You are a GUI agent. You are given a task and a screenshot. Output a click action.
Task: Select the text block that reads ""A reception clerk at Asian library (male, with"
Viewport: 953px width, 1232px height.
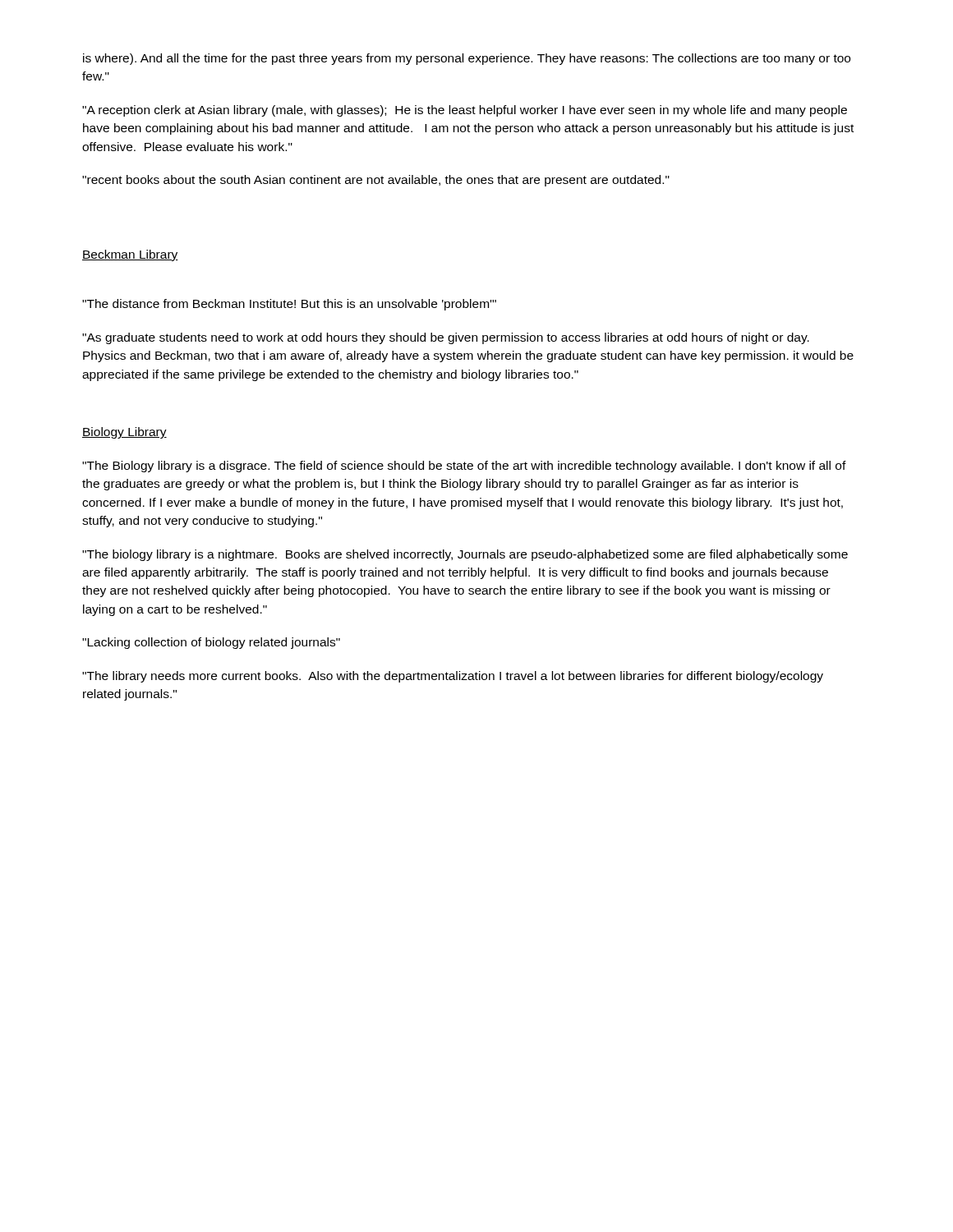coord(468,128)
